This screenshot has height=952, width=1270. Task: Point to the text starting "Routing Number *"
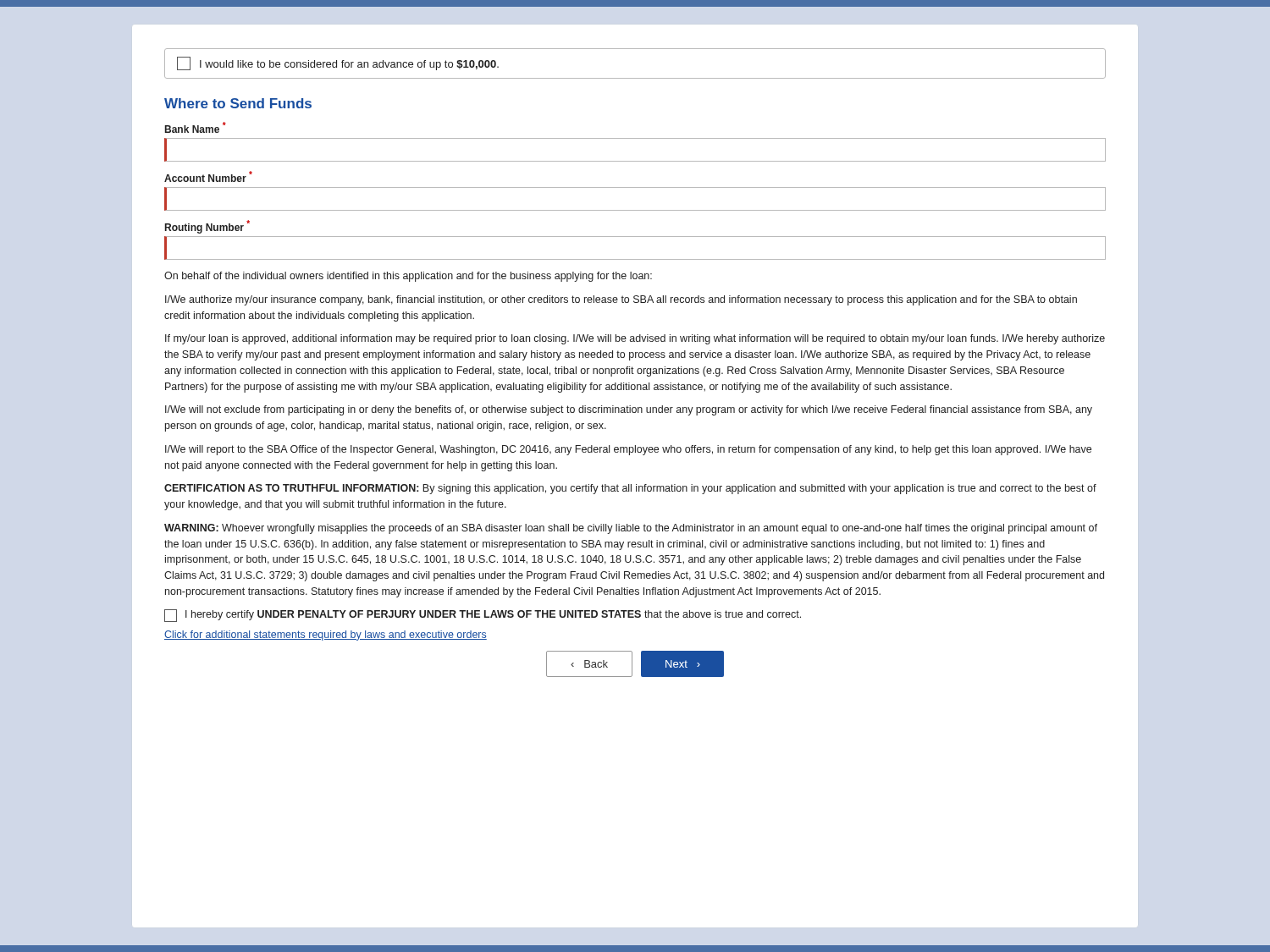tap(635, 239)
